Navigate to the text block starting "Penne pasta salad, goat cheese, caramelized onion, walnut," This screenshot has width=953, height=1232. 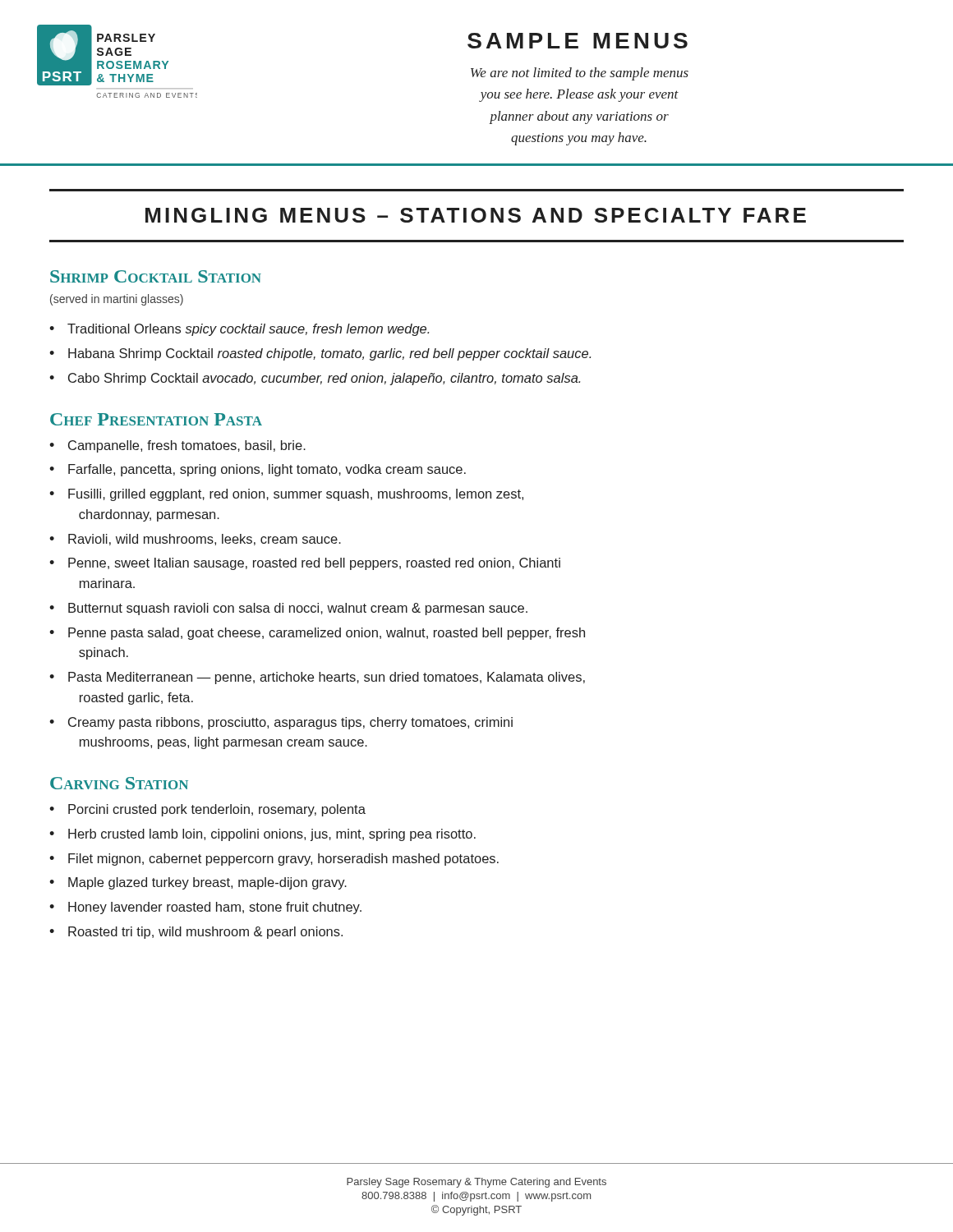(x=476, y=643)
